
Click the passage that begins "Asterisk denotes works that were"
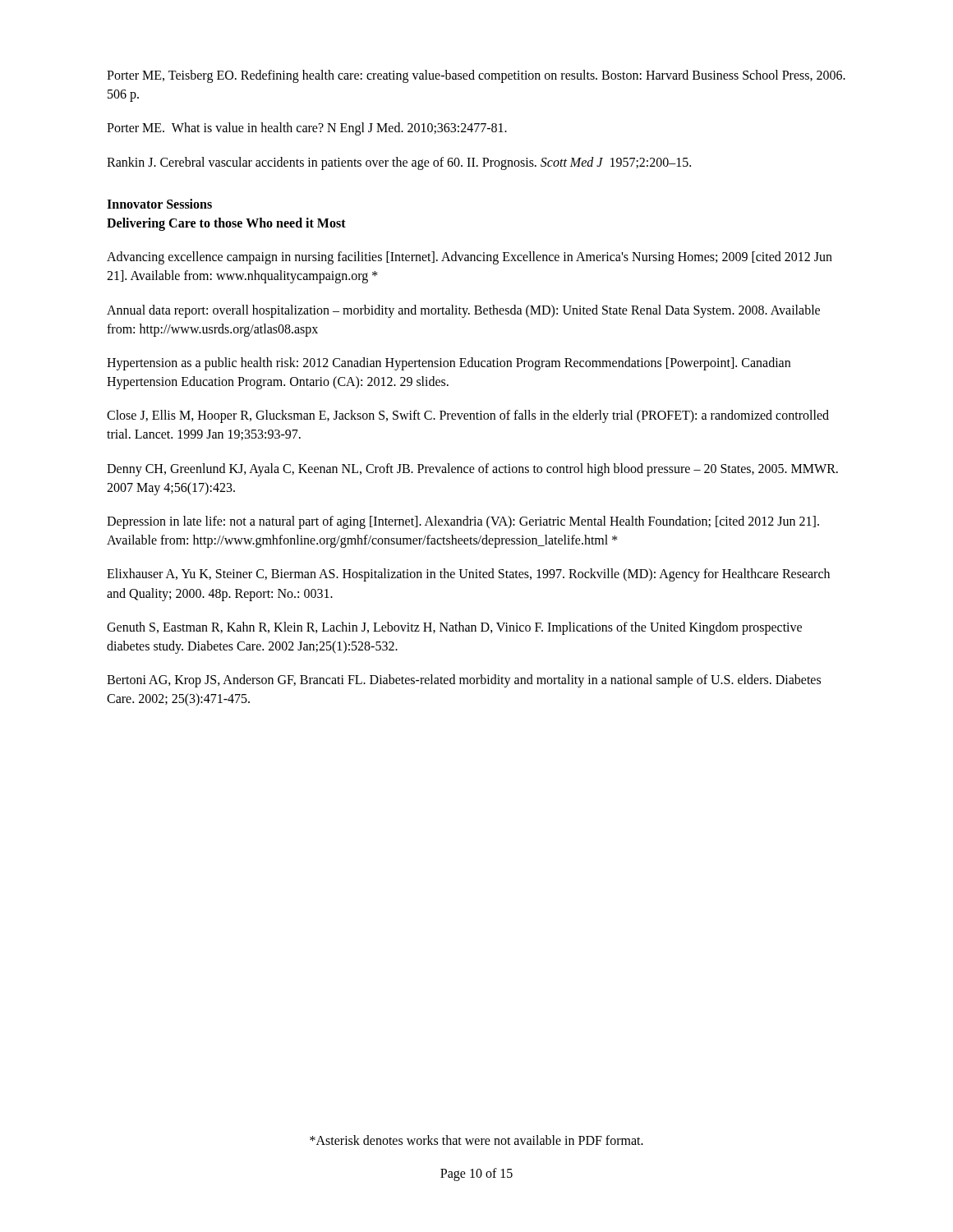[476, 1140]
